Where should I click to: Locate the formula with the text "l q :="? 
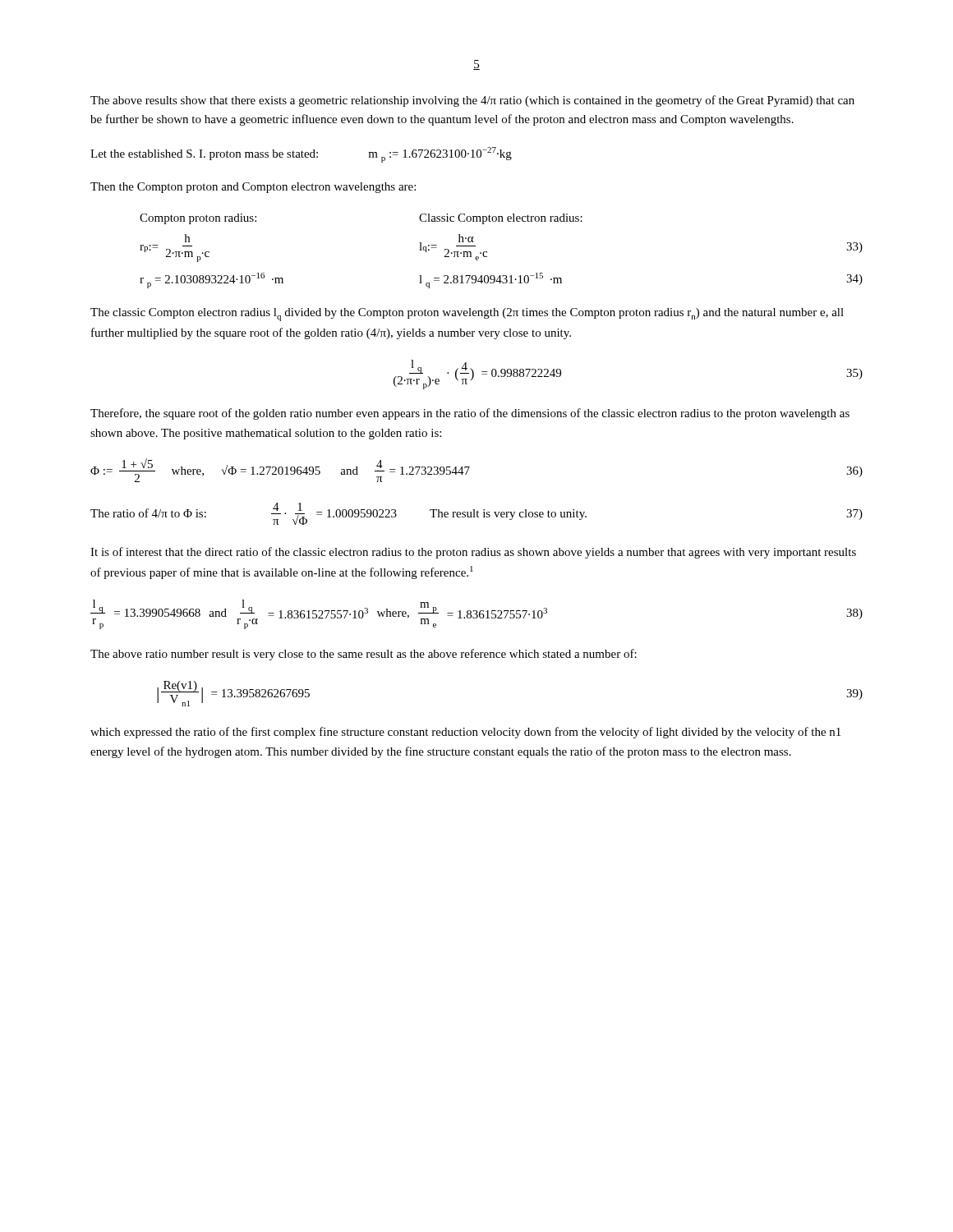tap(454, 247)
